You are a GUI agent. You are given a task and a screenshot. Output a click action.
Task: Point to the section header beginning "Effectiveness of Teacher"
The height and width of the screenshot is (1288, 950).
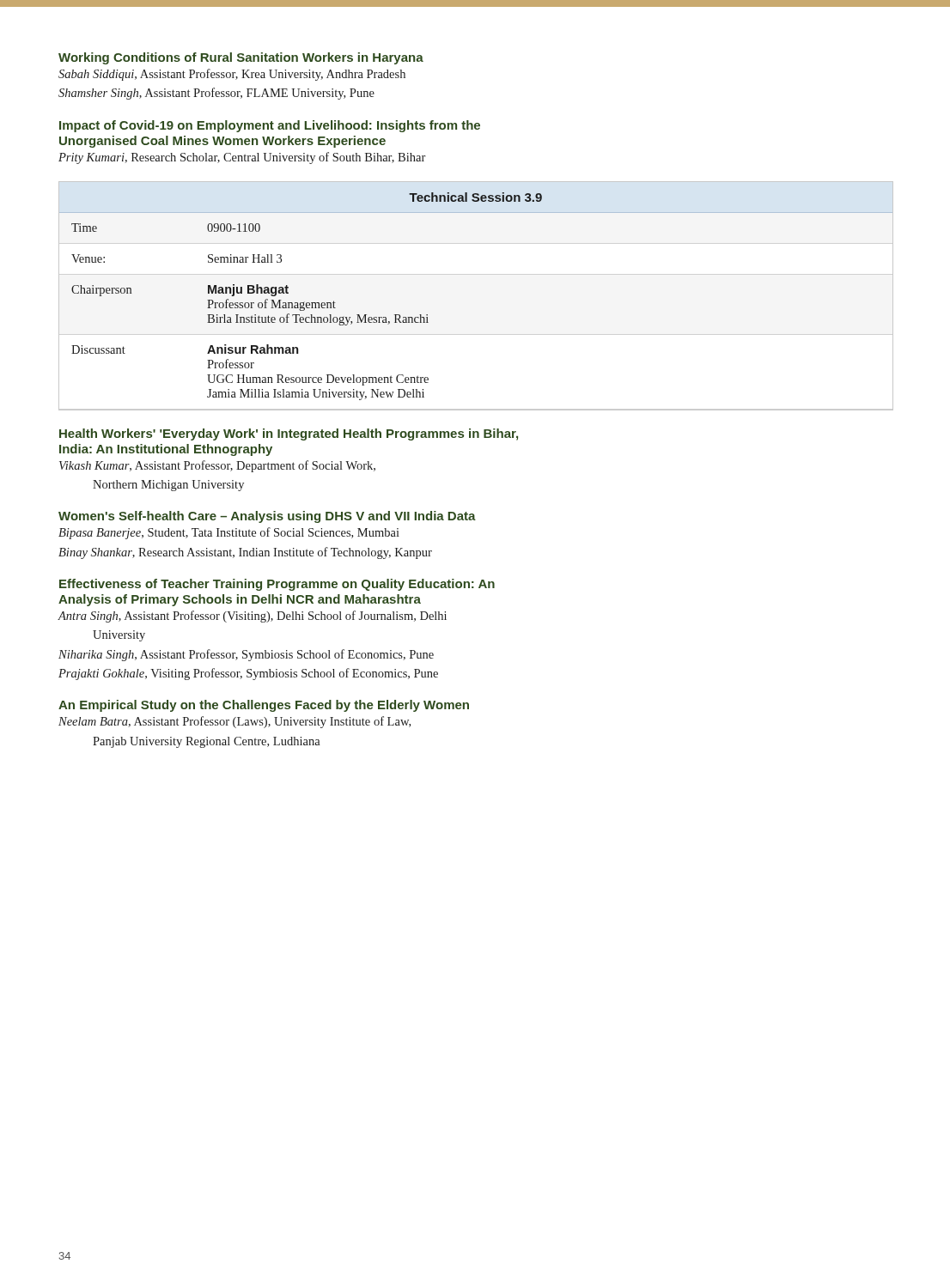click(277, 591)
